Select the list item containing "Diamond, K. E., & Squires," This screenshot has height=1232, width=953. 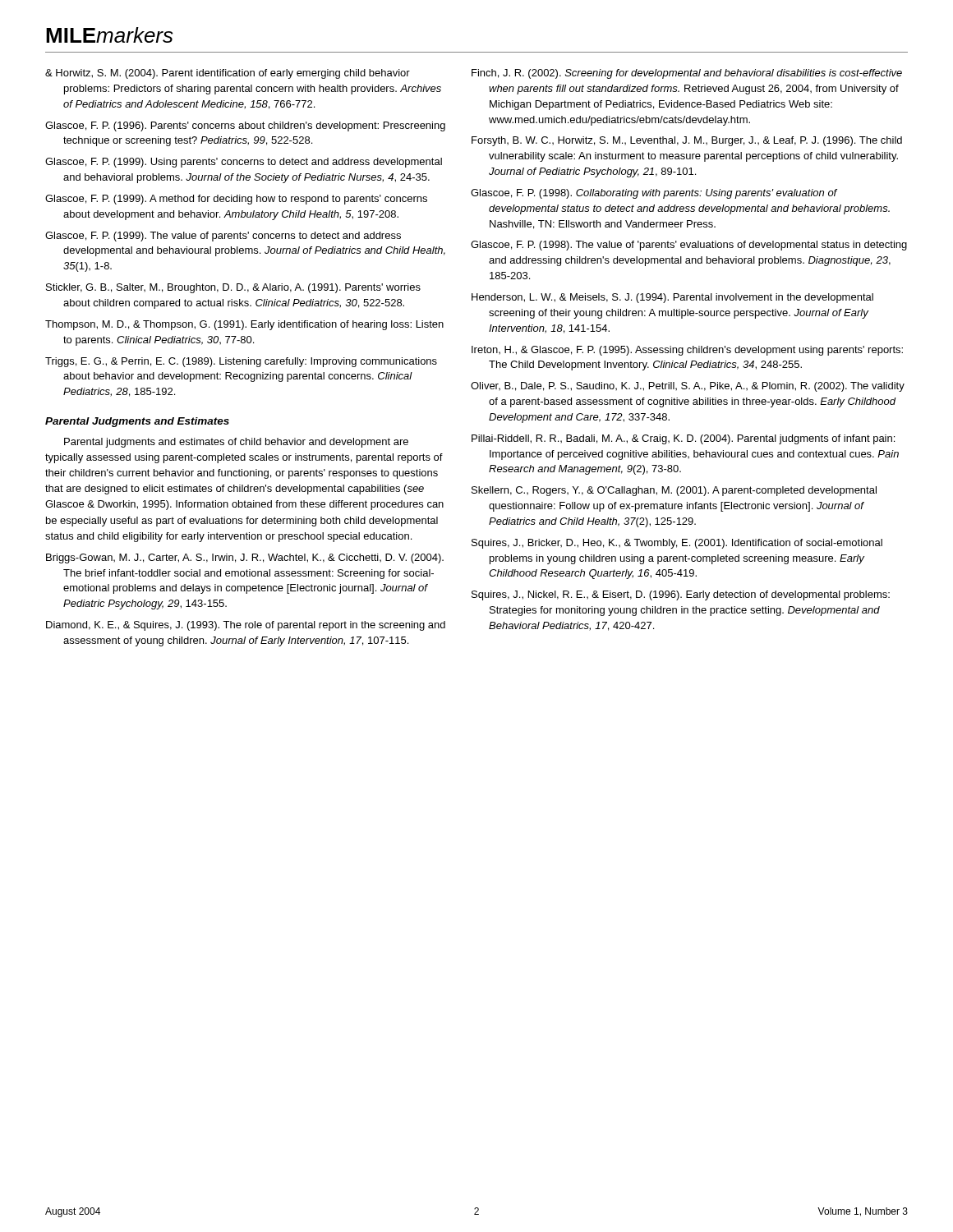245,633
